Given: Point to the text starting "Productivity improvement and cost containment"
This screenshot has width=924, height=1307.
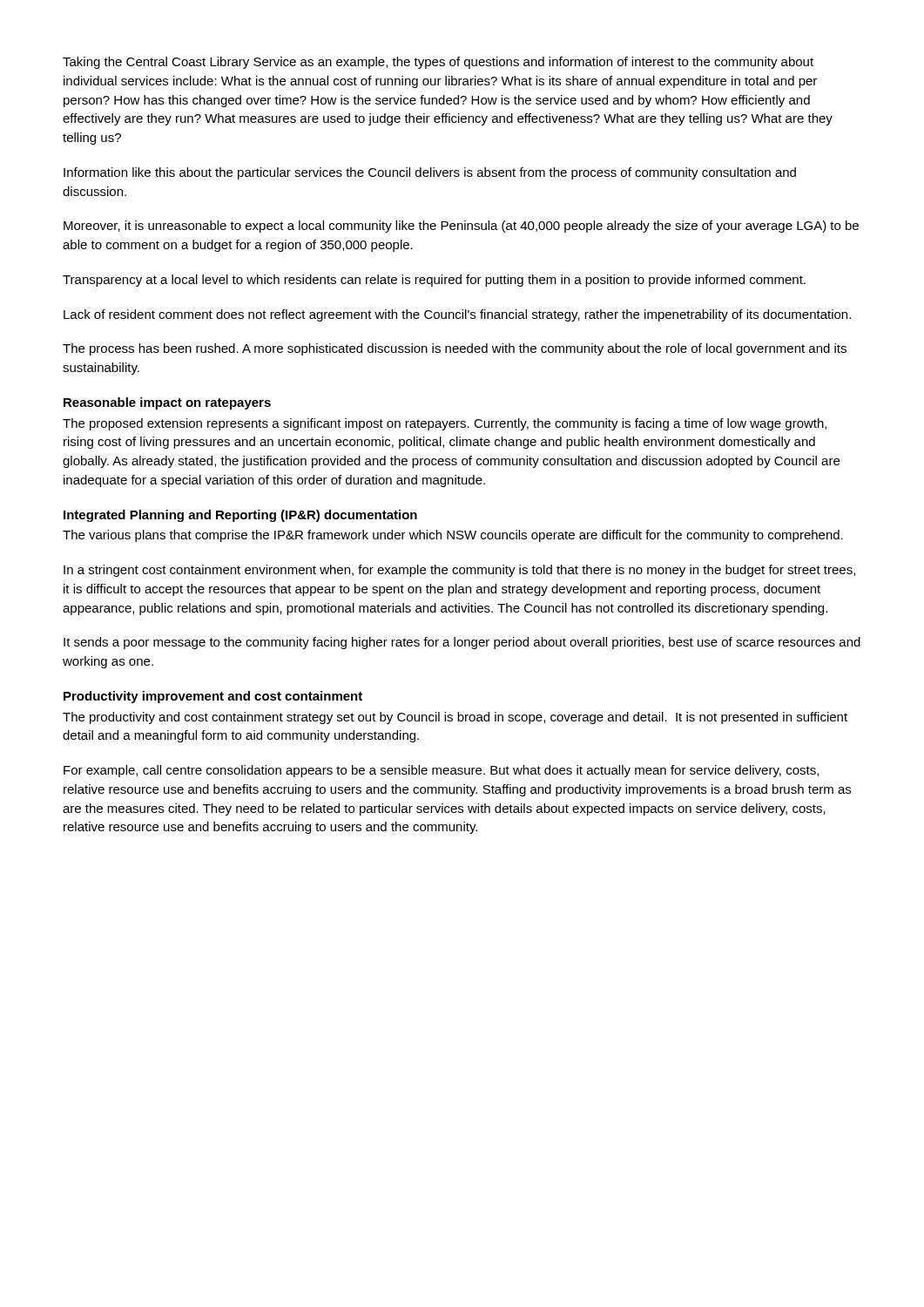Looking at the screenshot, I should click(x=213, y=696).
